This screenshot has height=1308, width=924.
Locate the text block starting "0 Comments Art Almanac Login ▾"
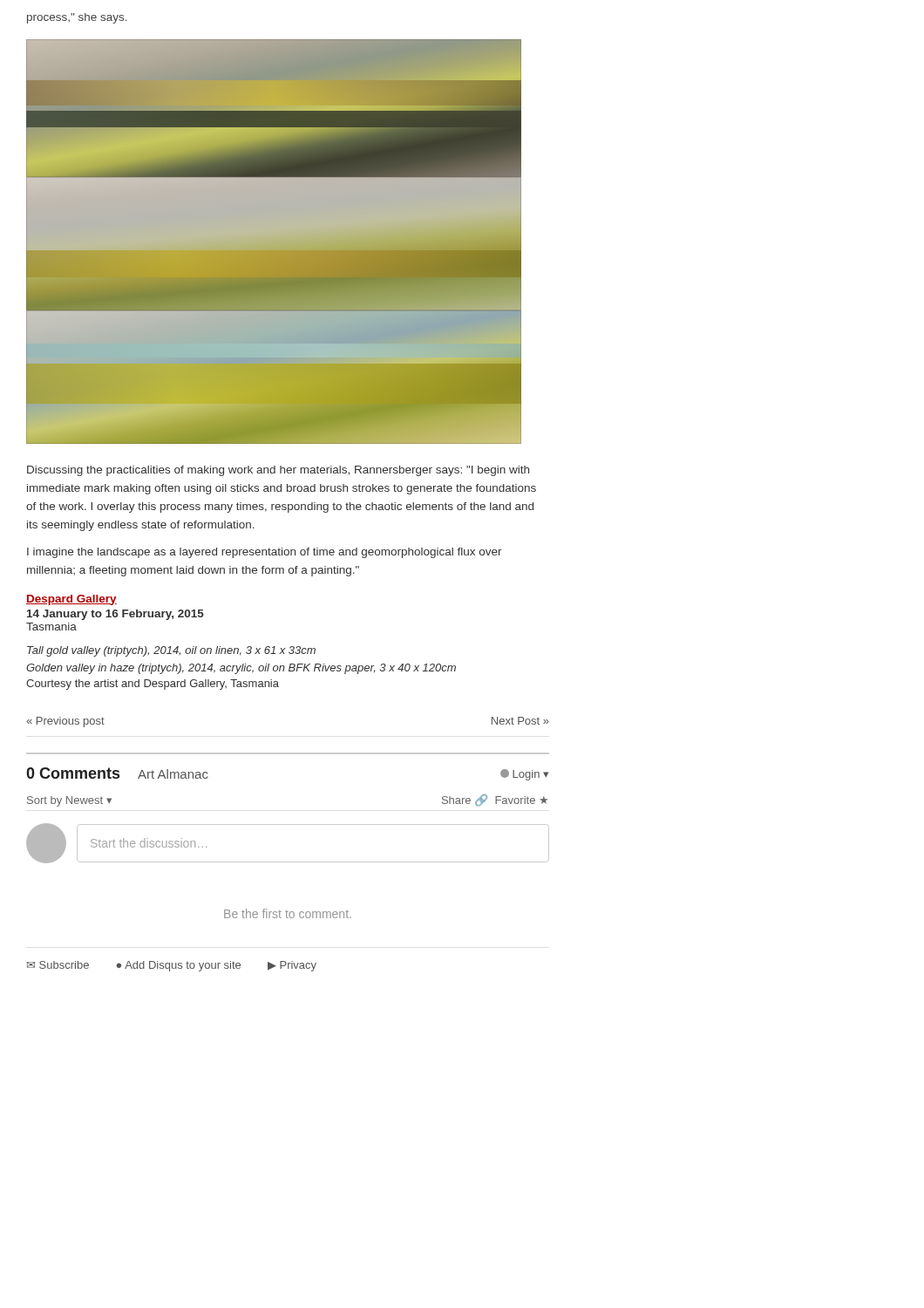click(67, 774)
